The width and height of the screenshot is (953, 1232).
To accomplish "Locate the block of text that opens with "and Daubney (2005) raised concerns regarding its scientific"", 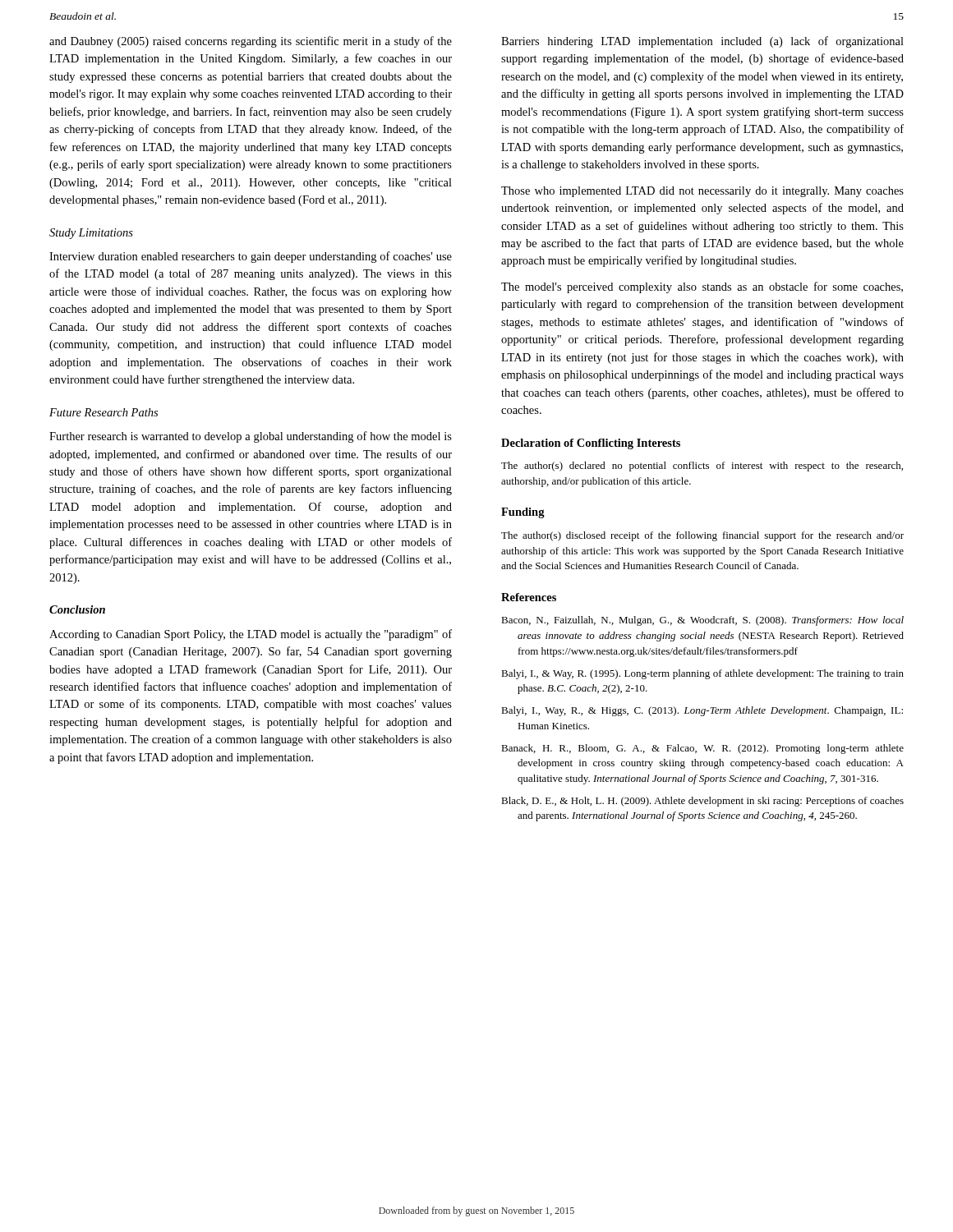I will tap(251, 121).
